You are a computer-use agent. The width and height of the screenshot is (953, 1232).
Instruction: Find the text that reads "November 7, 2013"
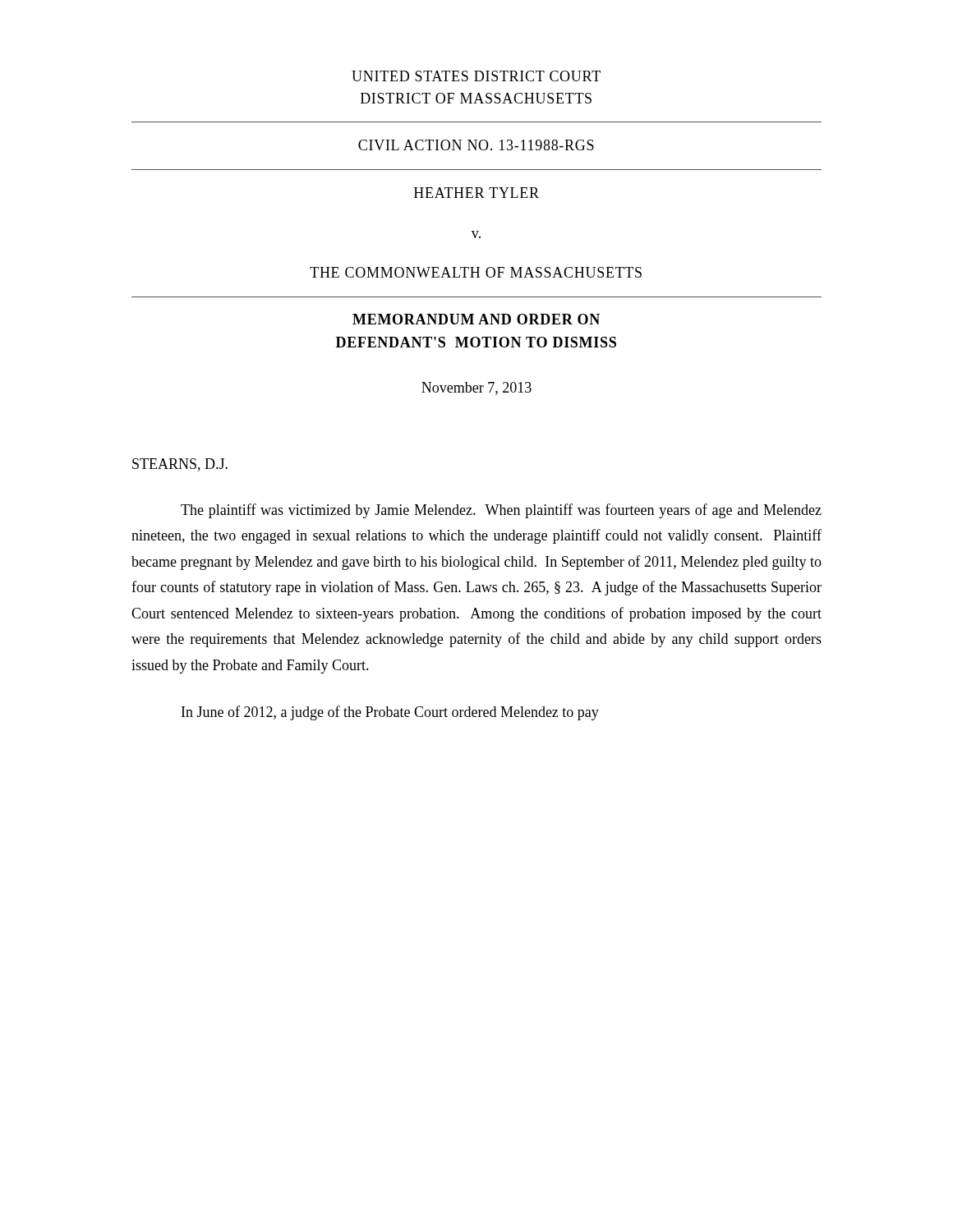coord(476,388)
